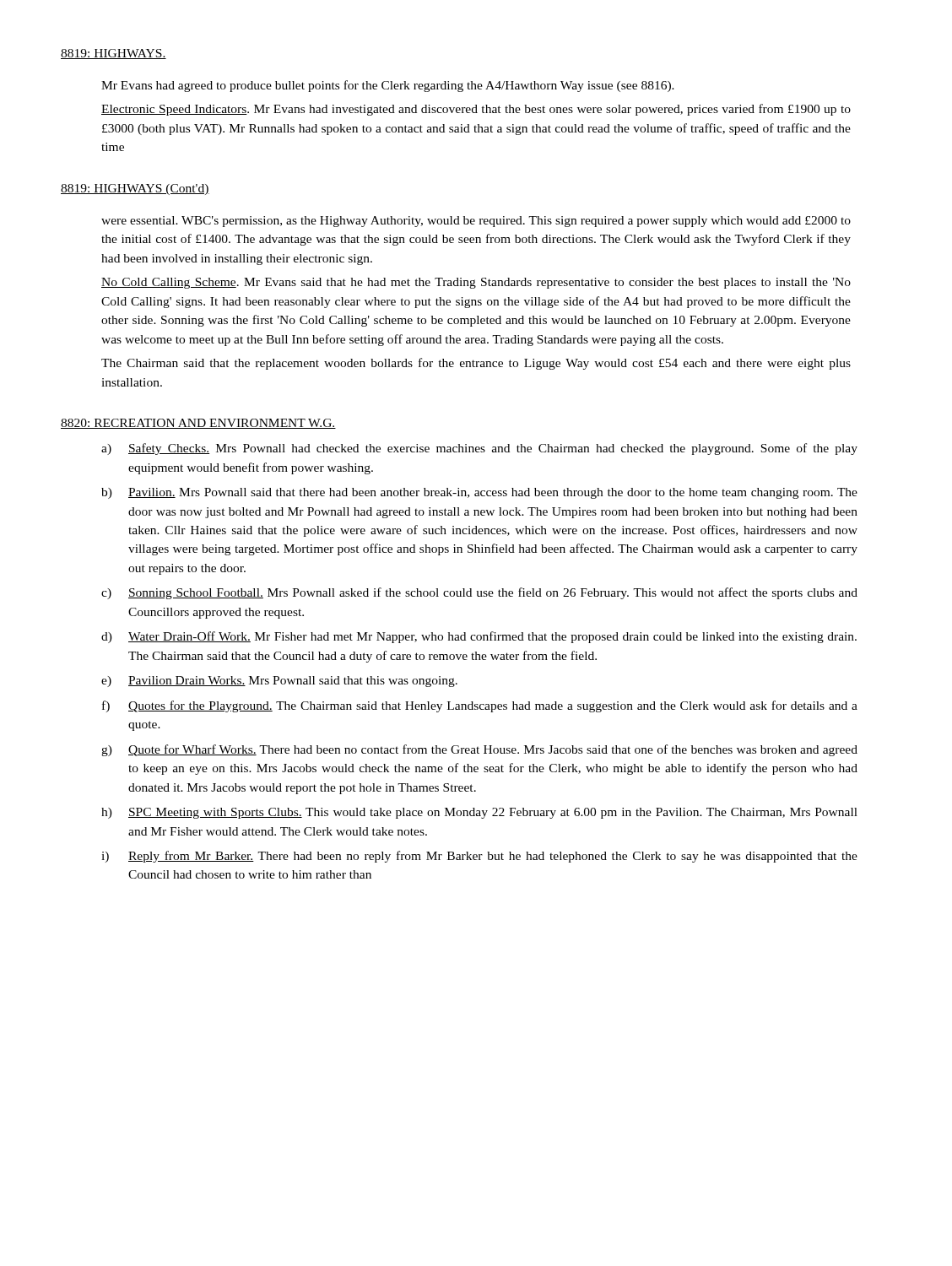This screenshot has height=1266, width=952.
Task: Find the block on this page that starts "g) Quote for Wharf"
Action: pos(479,768)
